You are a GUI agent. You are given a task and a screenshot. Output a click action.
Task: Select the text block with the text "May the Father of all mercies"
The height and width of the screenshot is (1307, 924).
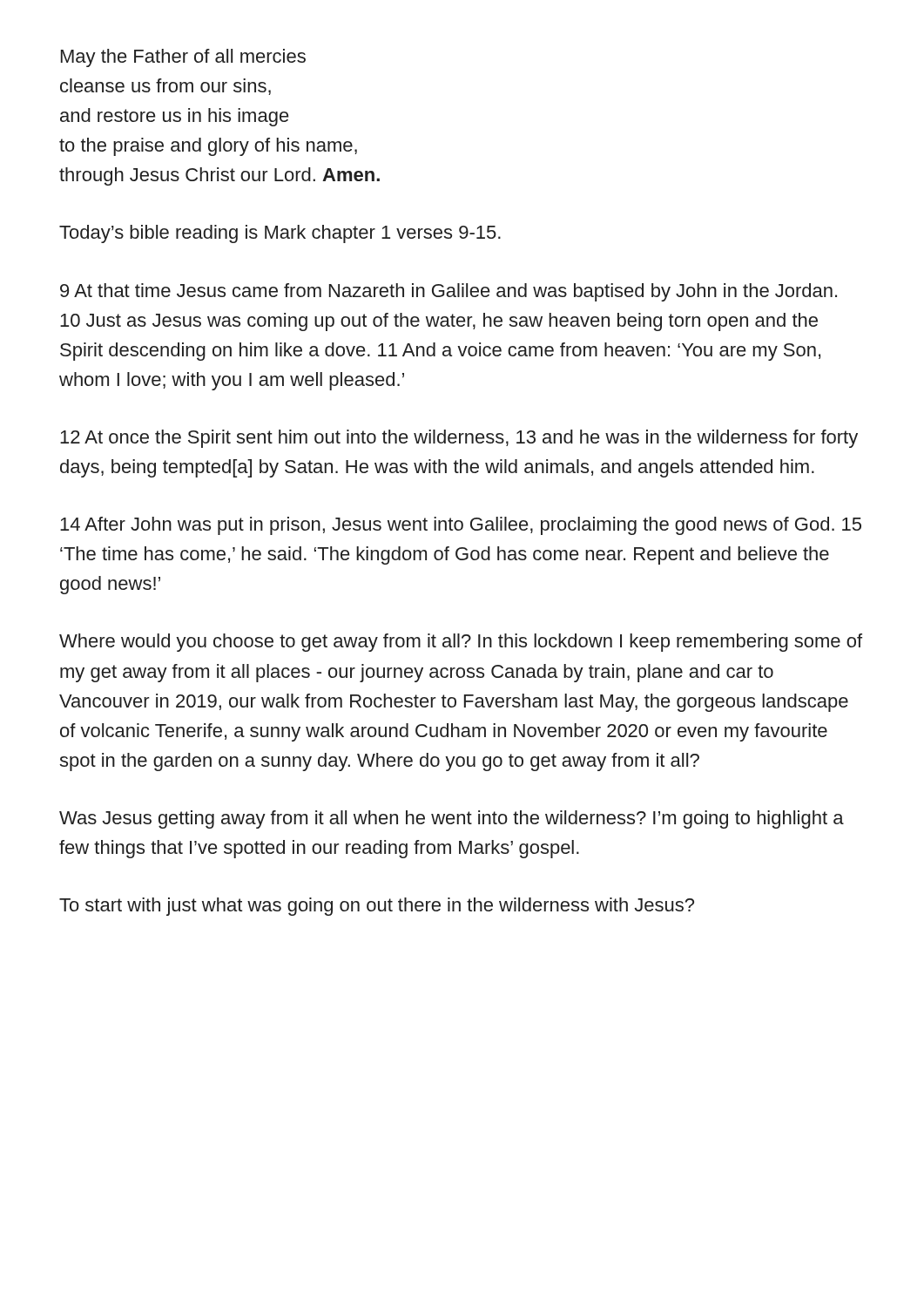(220, 116)
